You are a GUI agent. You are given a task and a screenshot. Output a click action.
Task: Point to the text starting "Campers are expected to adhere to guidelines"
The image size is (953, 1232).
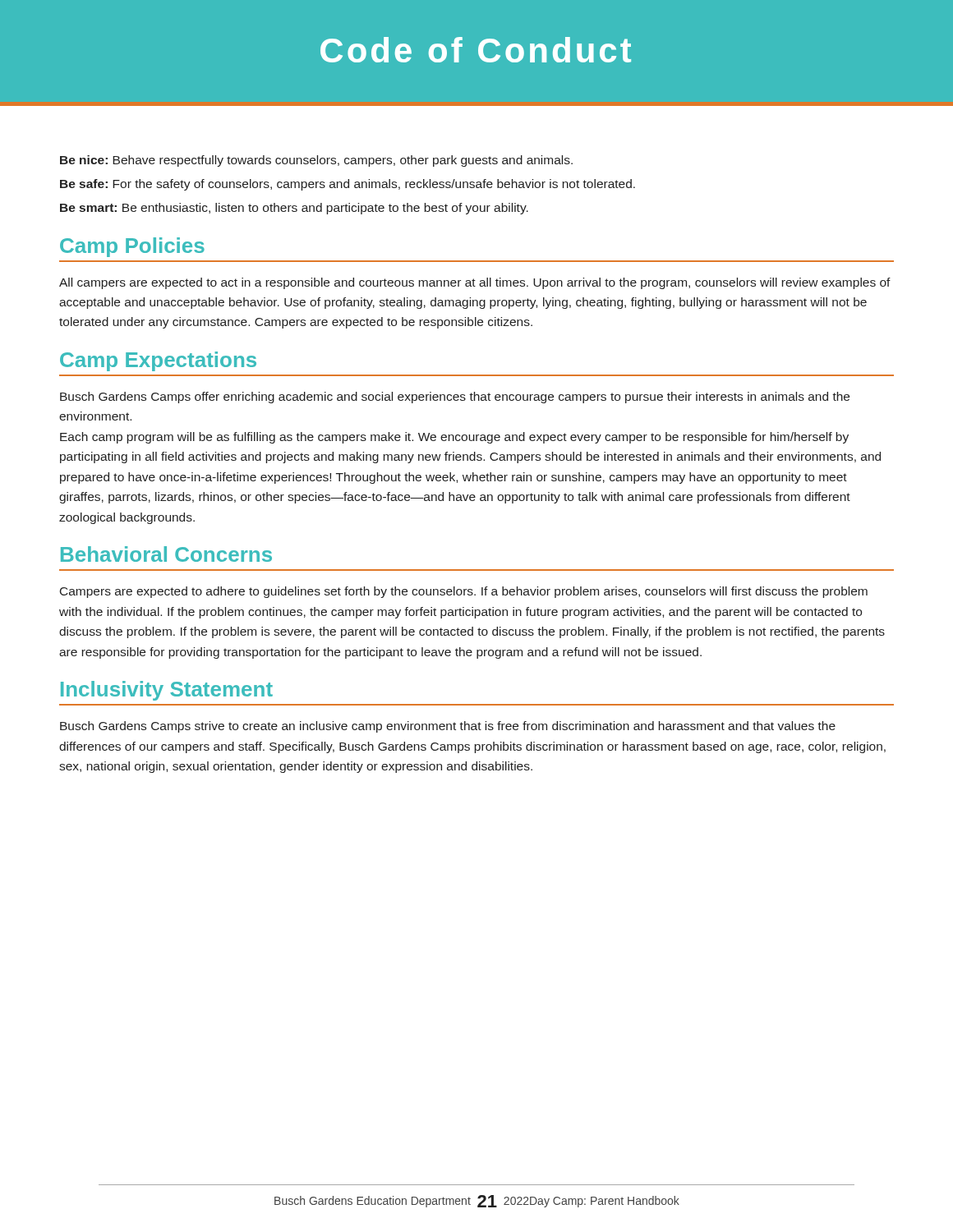click(472, 621)
